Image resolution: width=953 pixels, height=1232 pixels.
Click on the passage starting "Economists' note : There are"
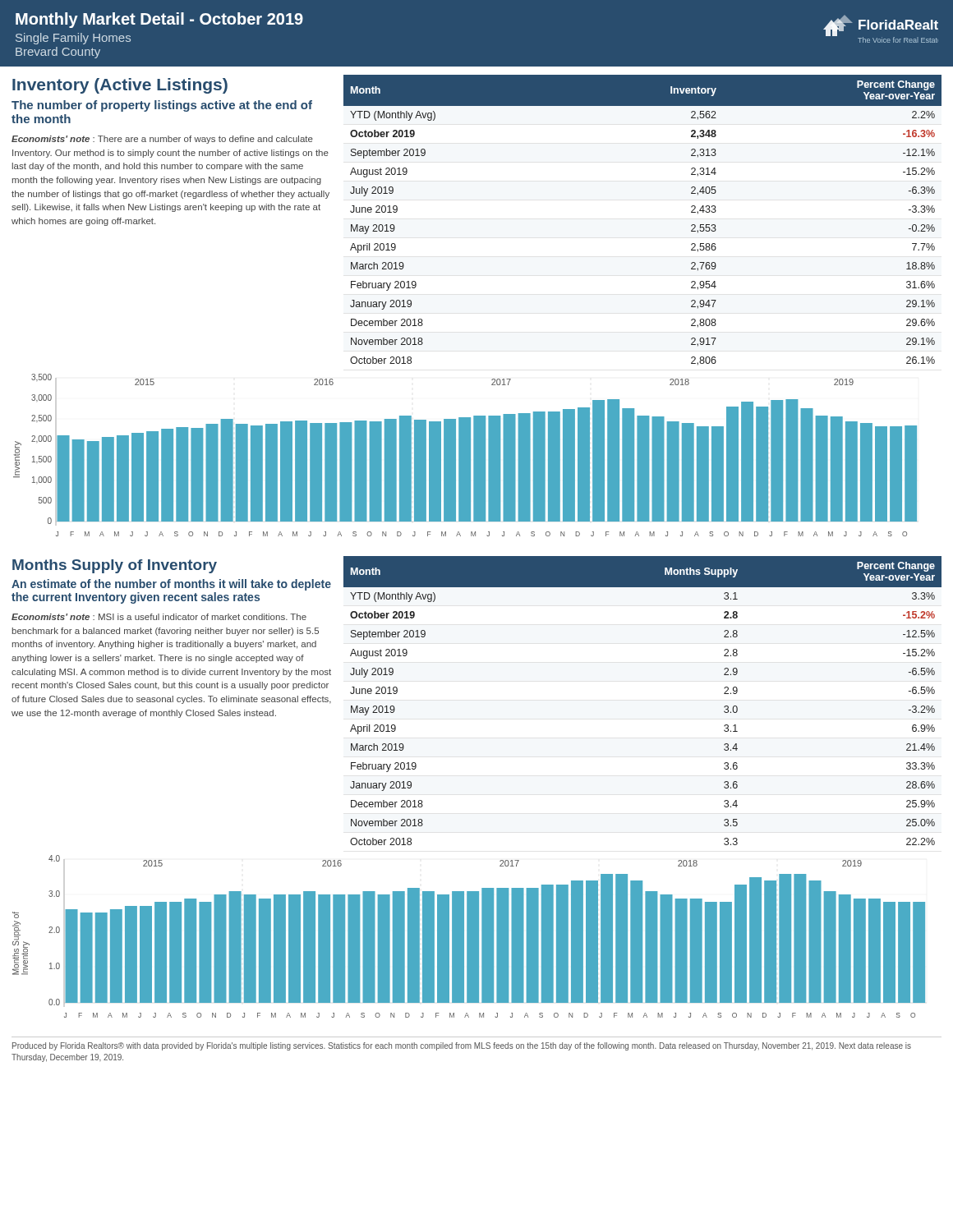[x=171, y=180]
